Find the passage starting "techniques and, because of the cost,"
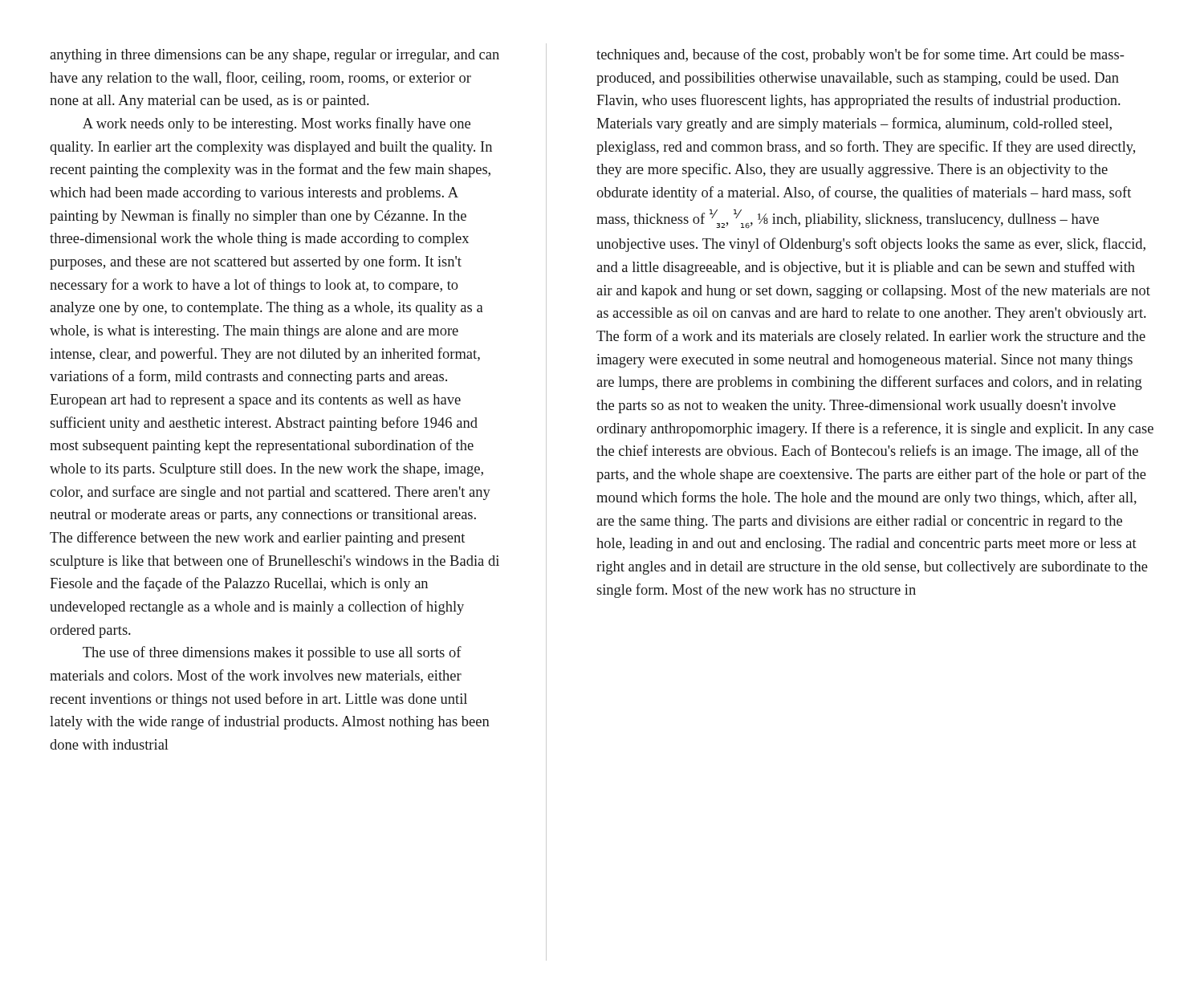This screenshot has height=1004, width=1204. click(875, 322)
